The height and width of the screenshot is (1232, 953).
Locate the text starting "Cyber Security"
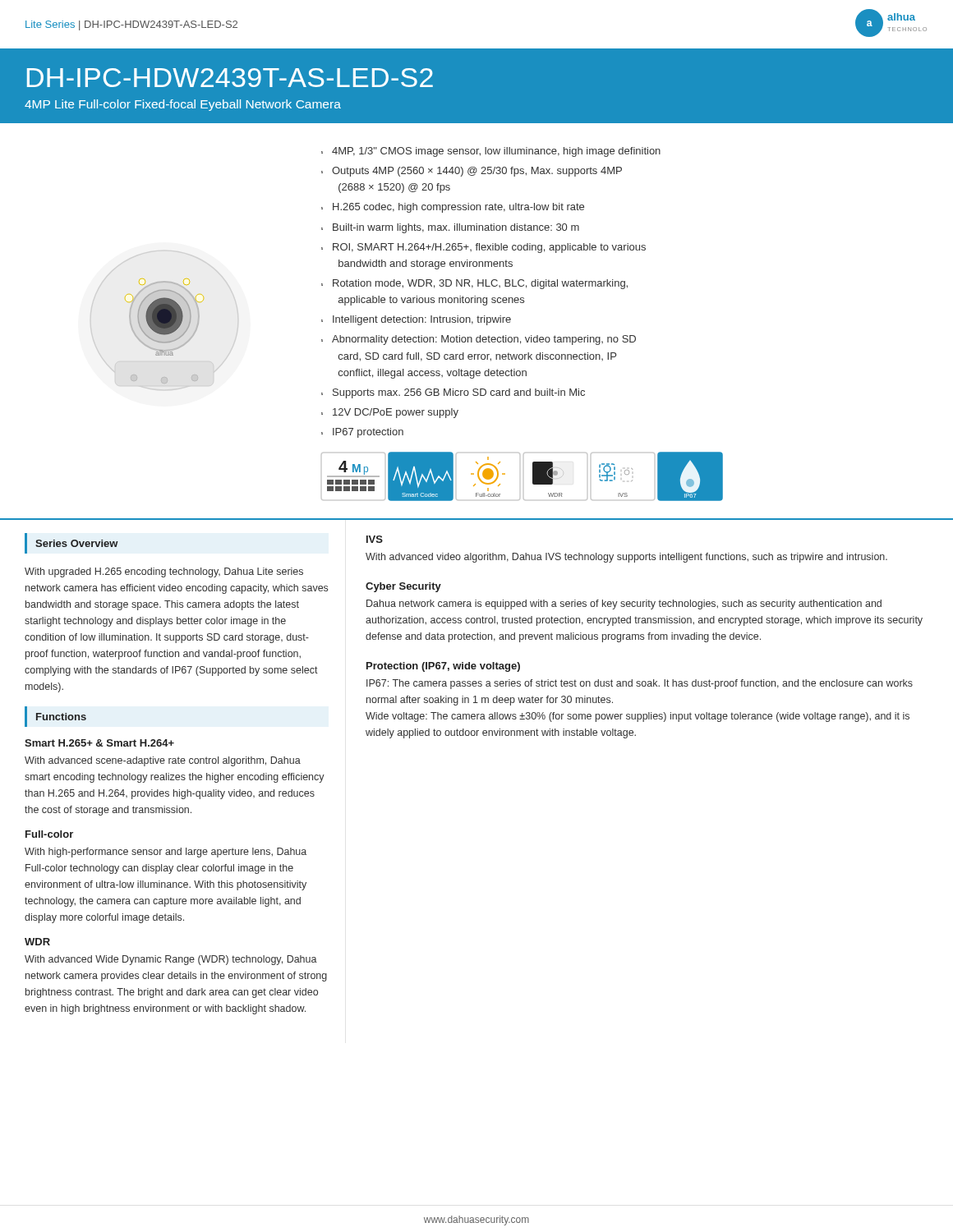pyautogui.click(x=403, y=586)
